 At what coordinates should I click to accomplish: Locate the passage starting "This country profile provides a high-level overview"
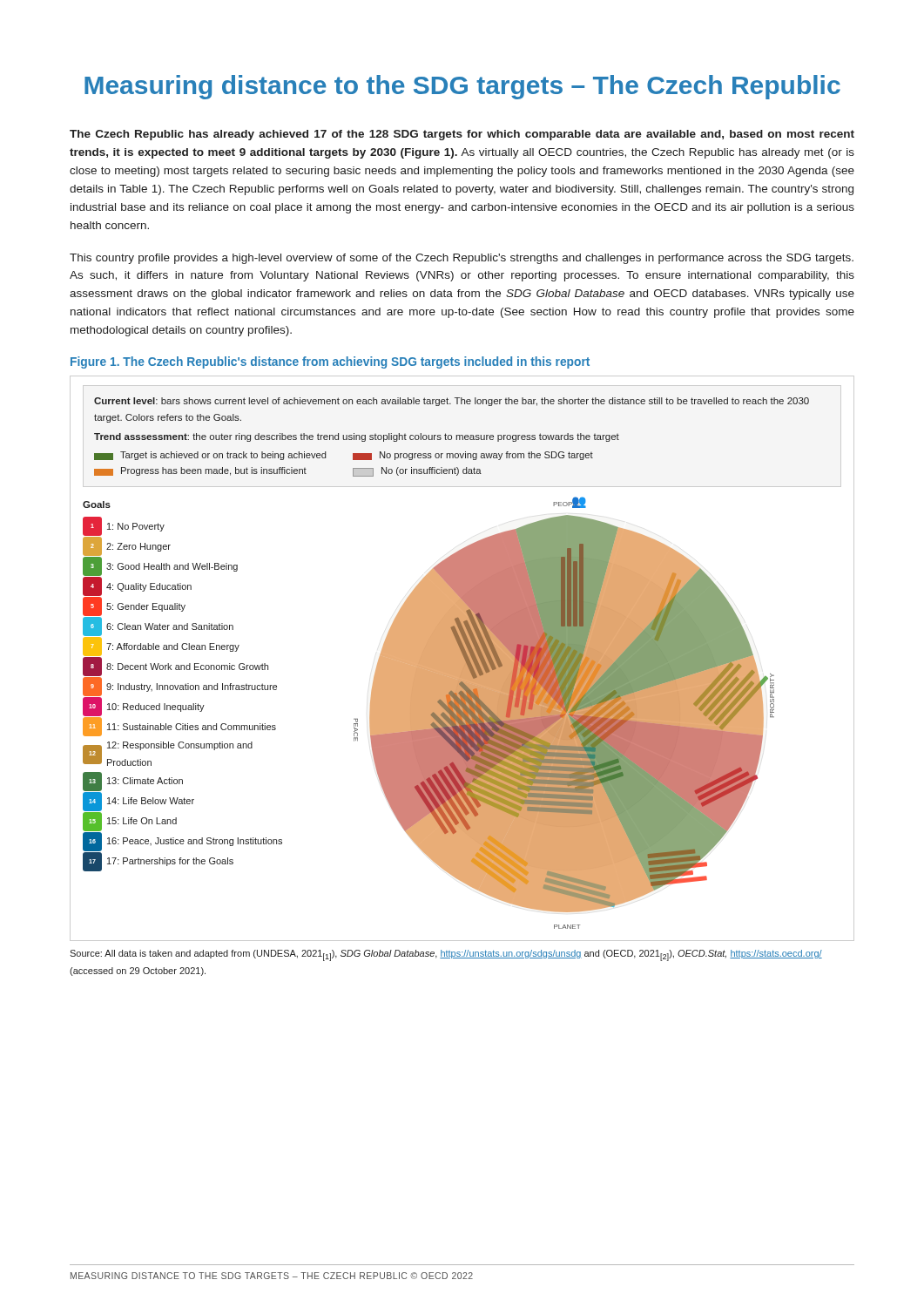[462, 294]
